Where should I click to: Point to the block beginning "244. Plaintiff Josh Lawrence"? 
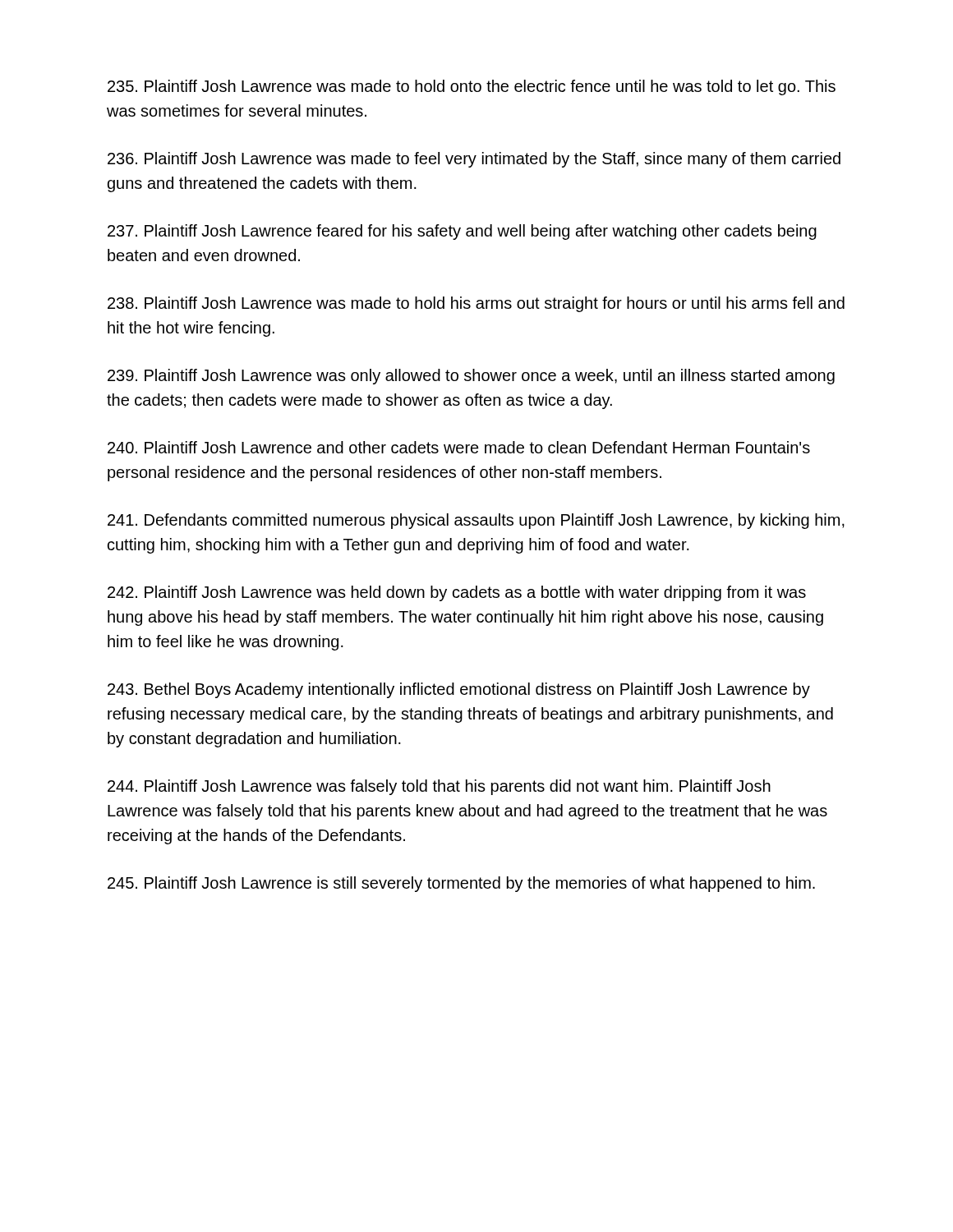(x=467, y=811)
